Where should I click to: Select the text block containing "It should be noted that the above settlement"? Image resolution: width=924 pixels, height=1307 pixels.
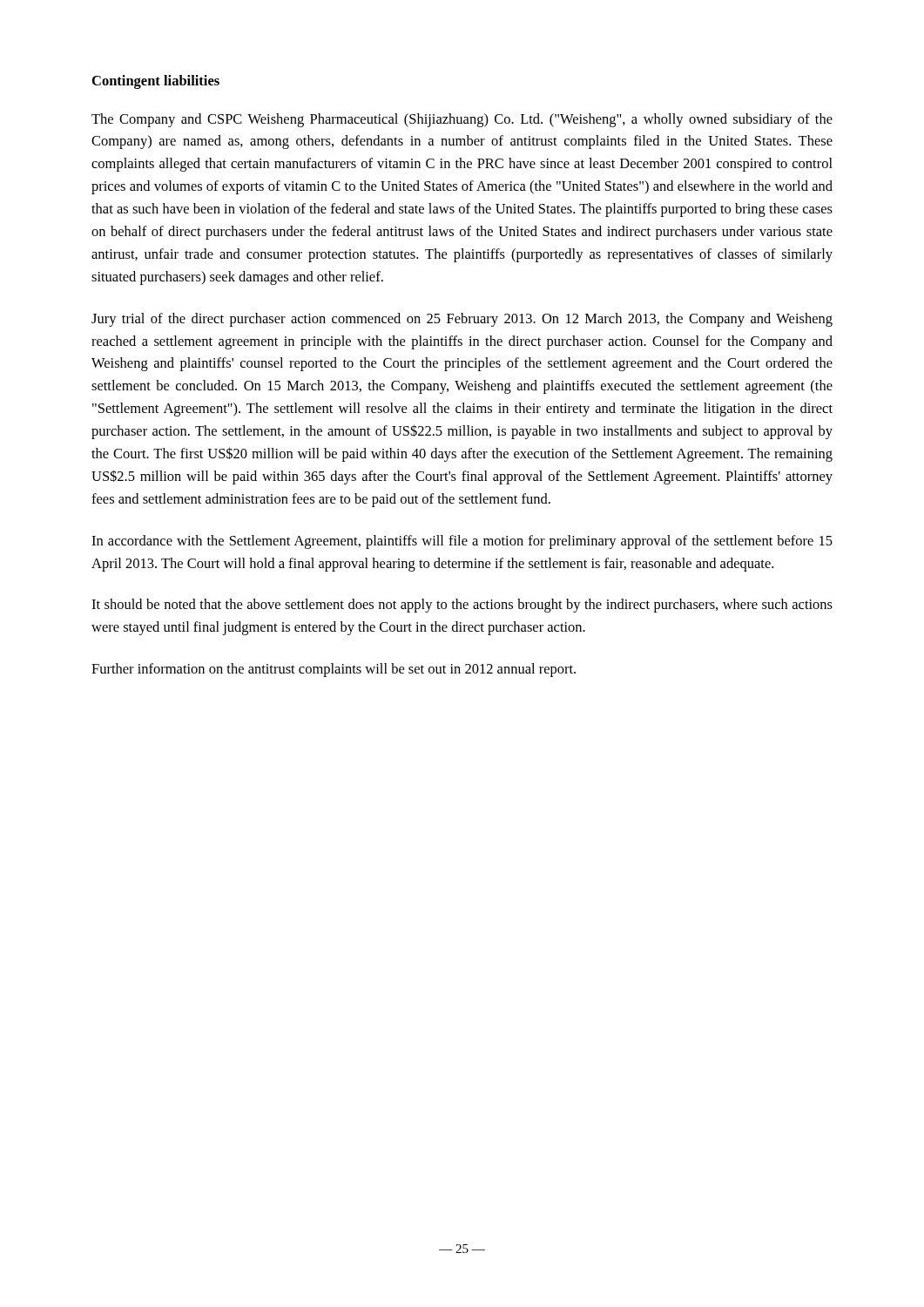point(462,616)
